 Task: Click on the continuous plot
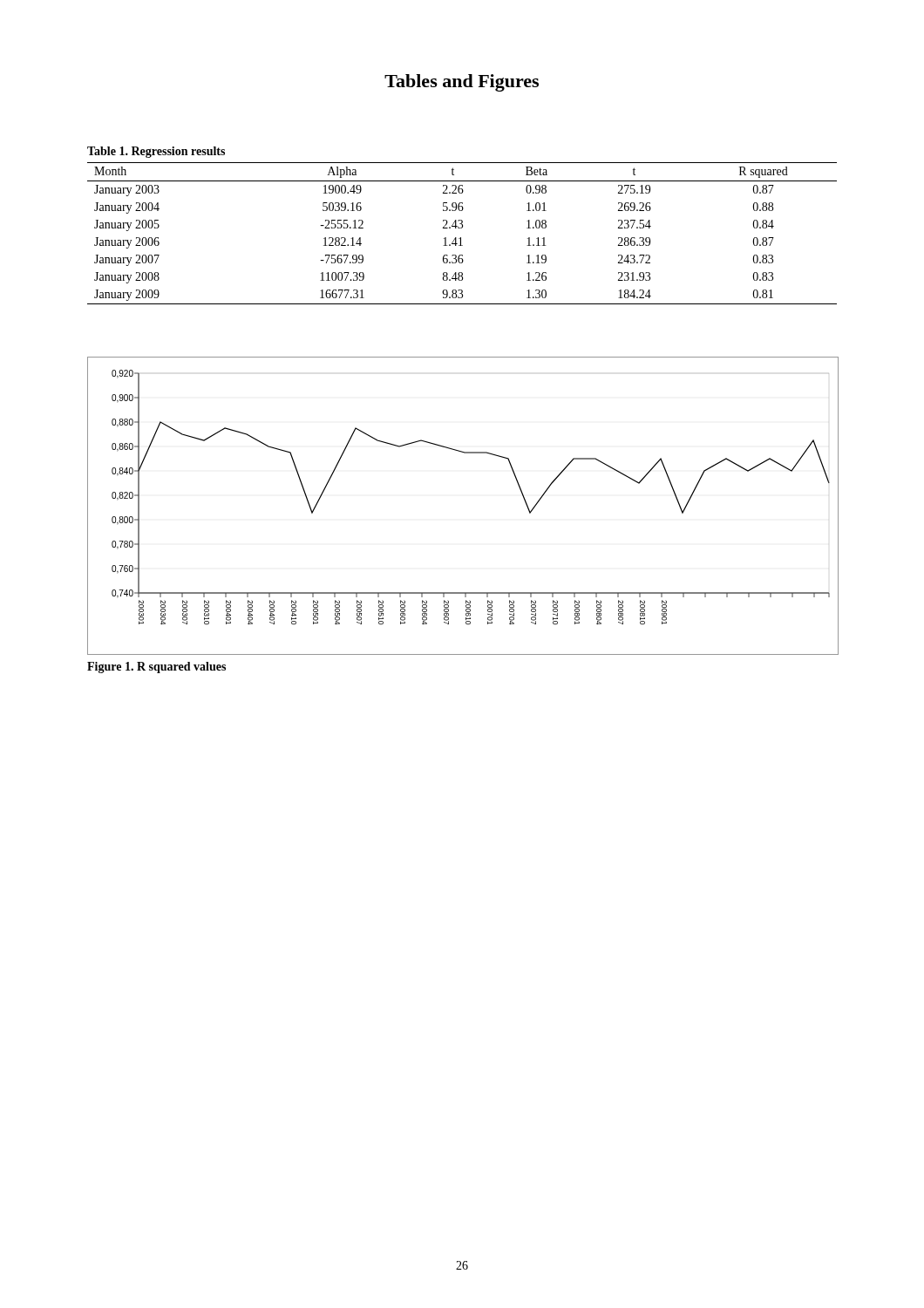(462, 506)
